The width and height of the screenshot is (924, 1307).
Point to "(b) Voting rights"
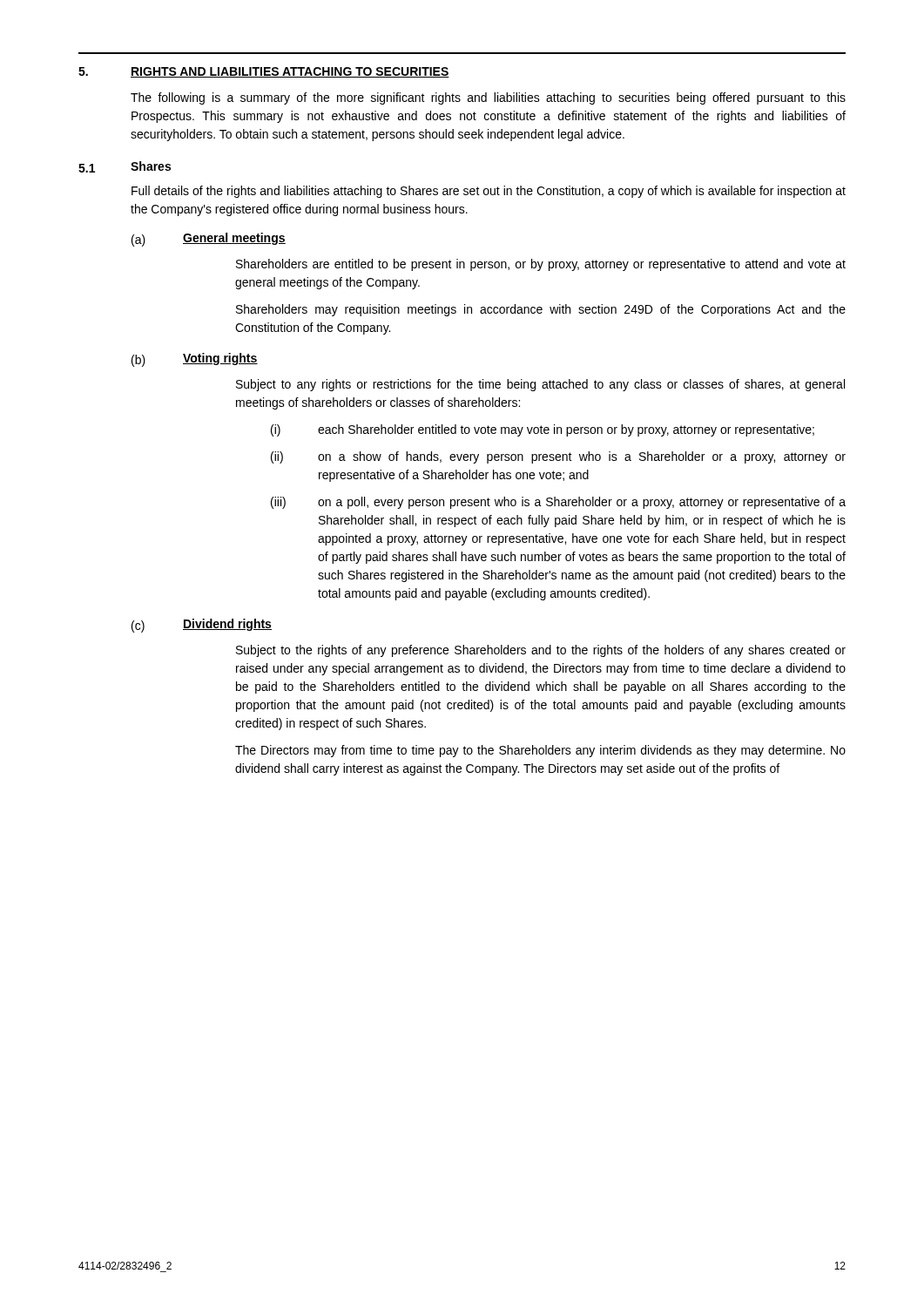point(195,360)
